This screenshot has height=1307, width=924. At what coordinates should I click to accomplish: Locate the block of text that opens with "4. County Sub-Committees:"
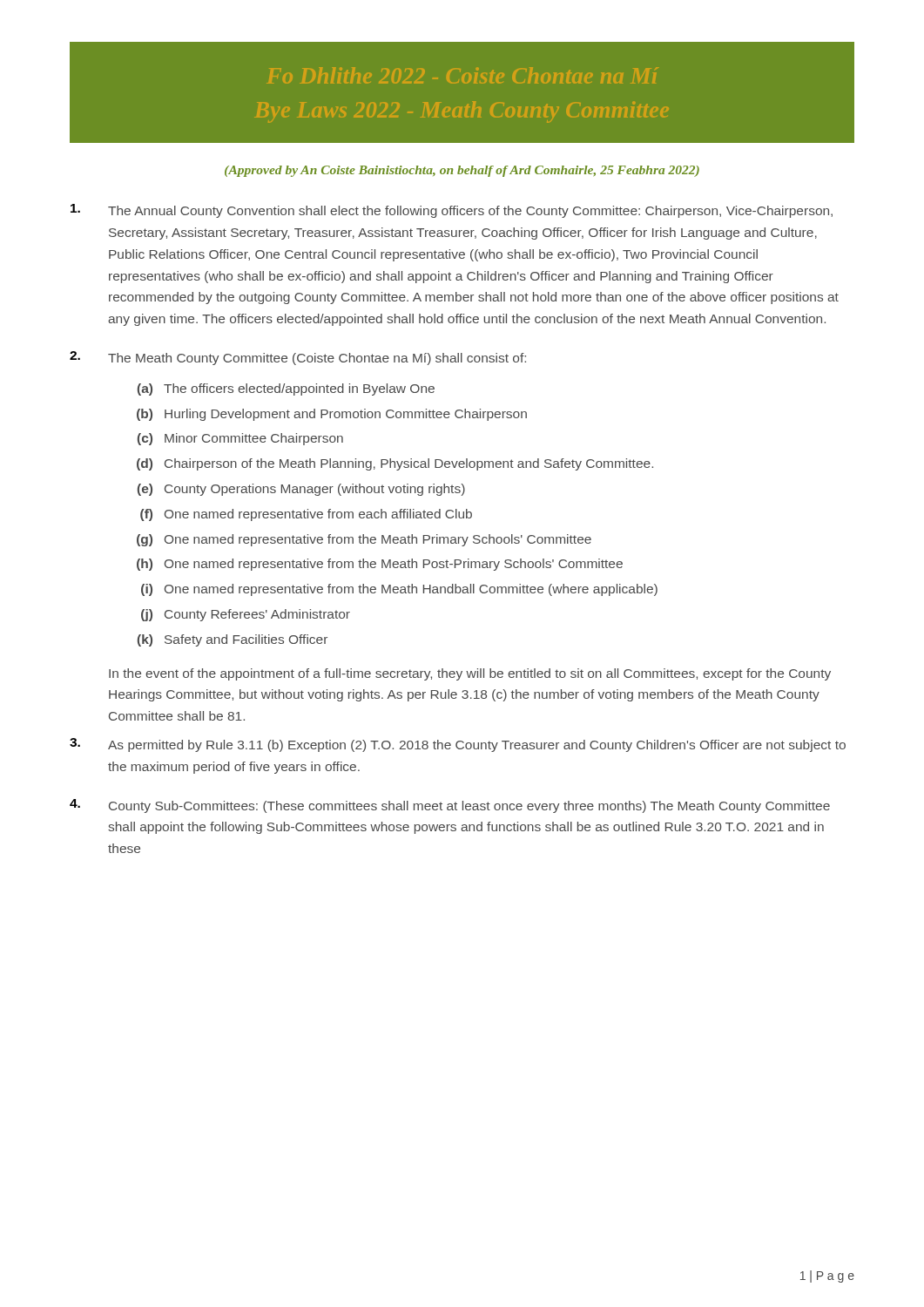tap(462, 828)
